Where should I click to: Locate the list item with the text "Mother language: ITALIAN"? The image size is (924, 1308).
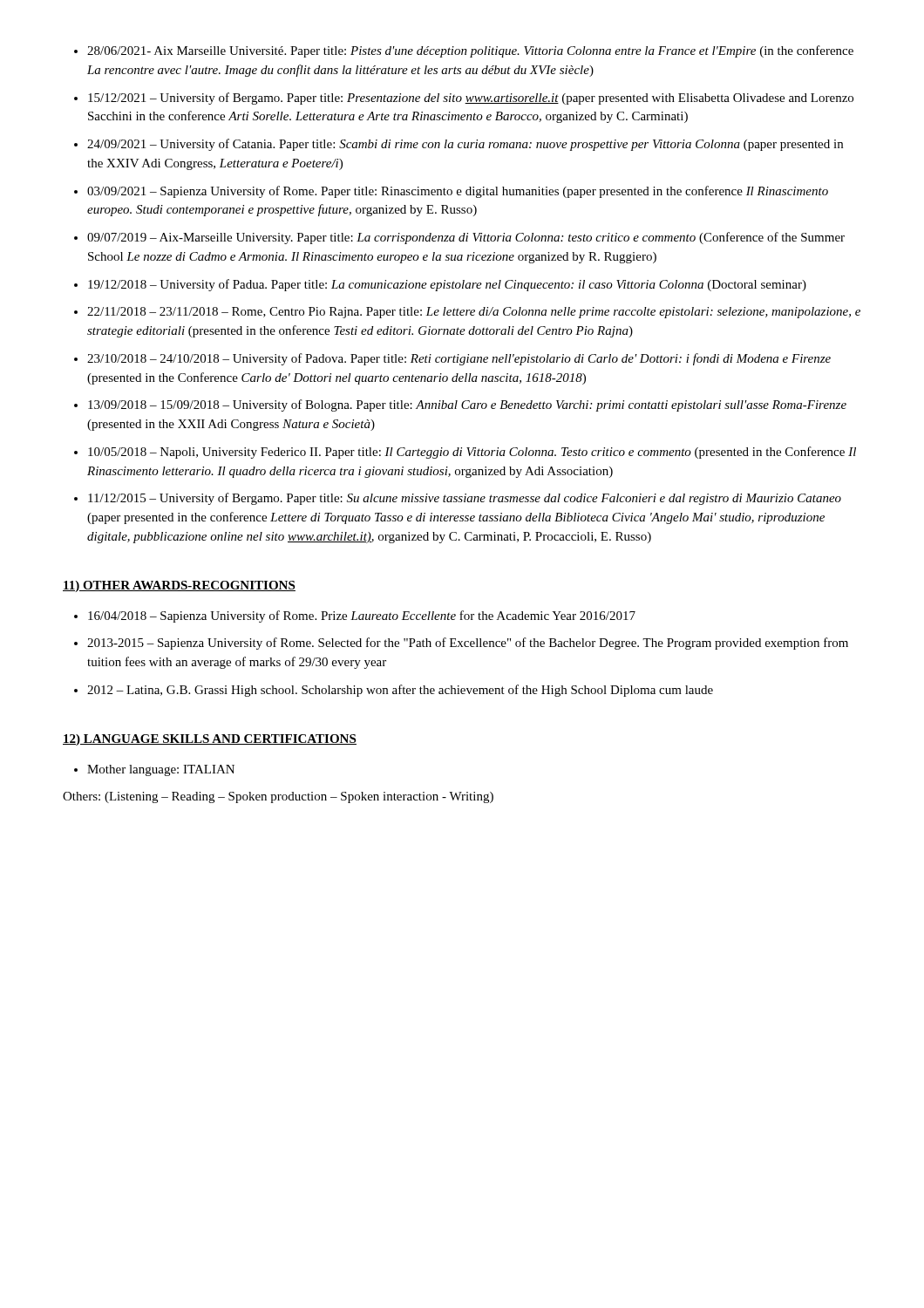[x=161, y=770]
